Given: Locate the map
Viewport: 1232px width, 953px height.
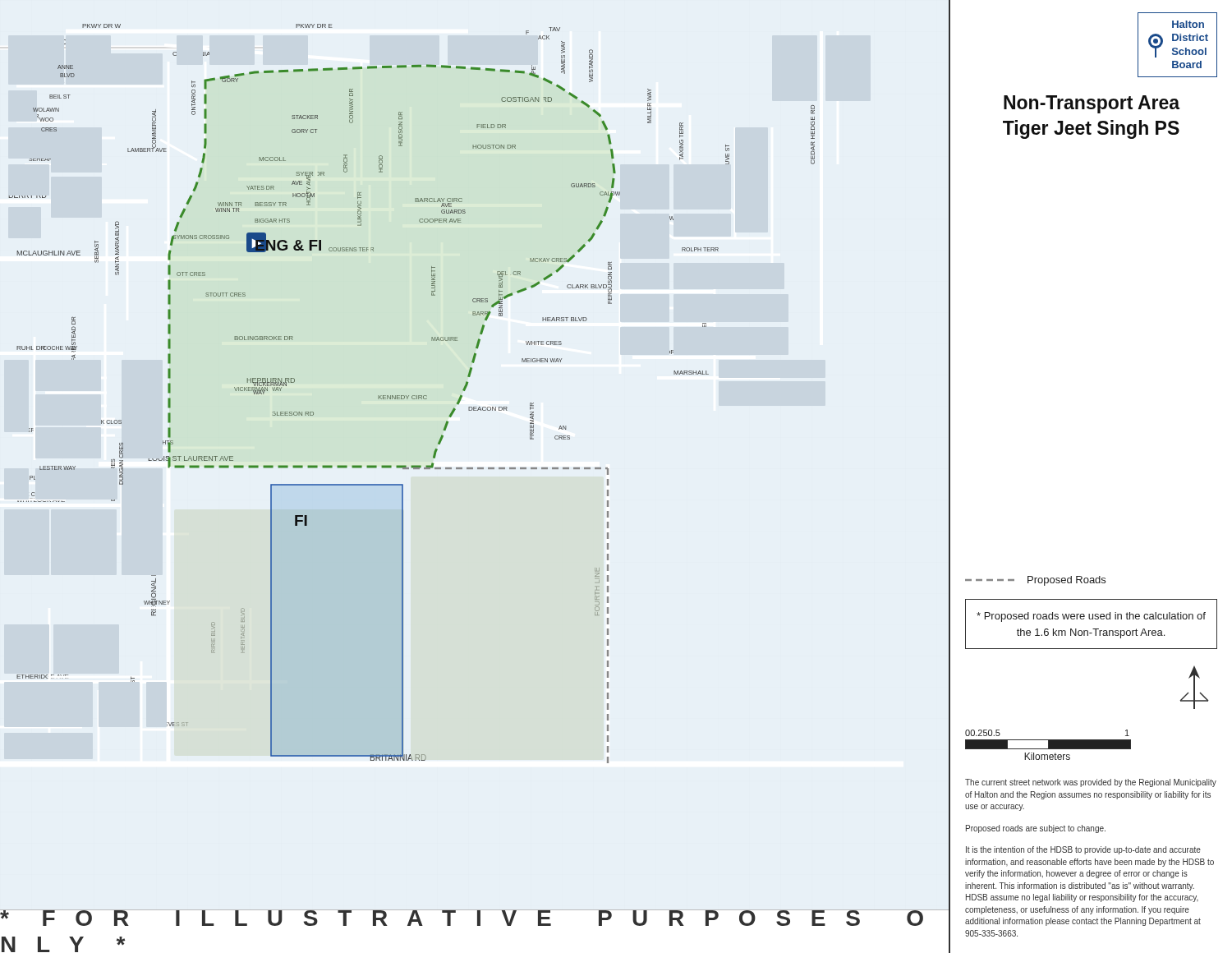Looking at the screenshot, I should 475,476.
